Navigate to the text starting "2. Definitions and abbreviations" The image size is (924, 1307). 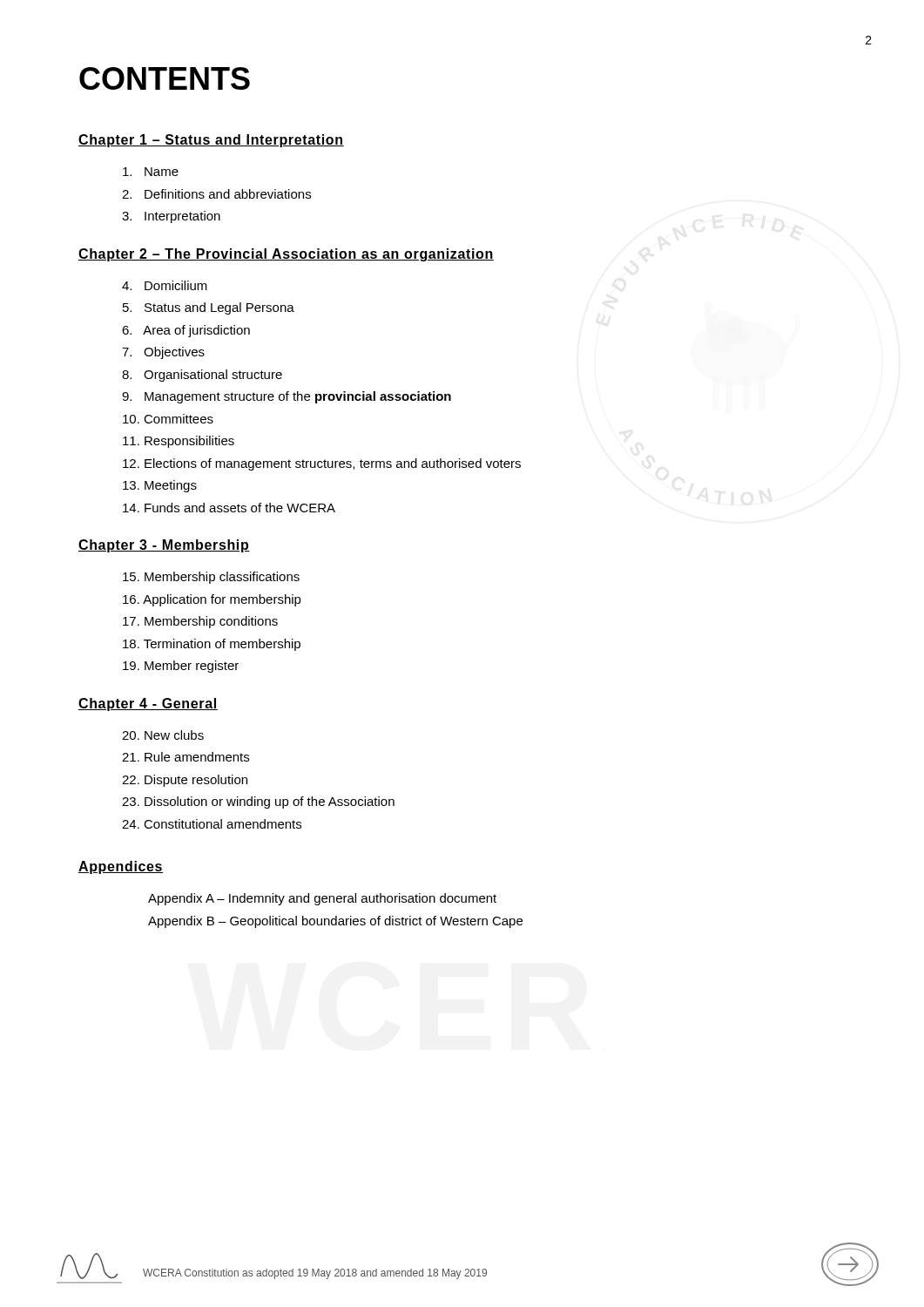point(217,193)
